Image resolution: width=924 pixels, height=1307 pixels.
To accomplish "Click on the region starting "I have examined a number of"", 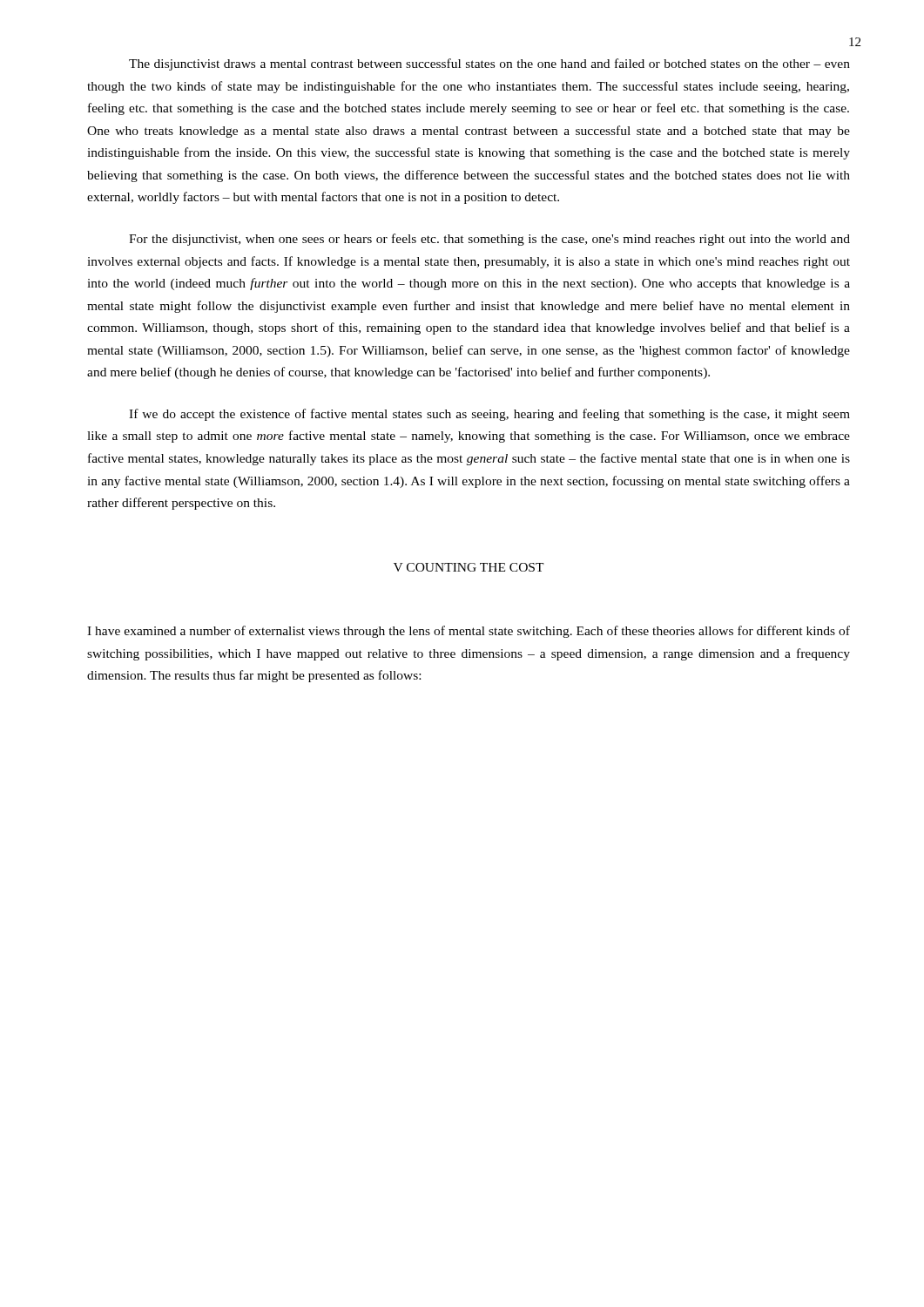I will click(469, 653).
